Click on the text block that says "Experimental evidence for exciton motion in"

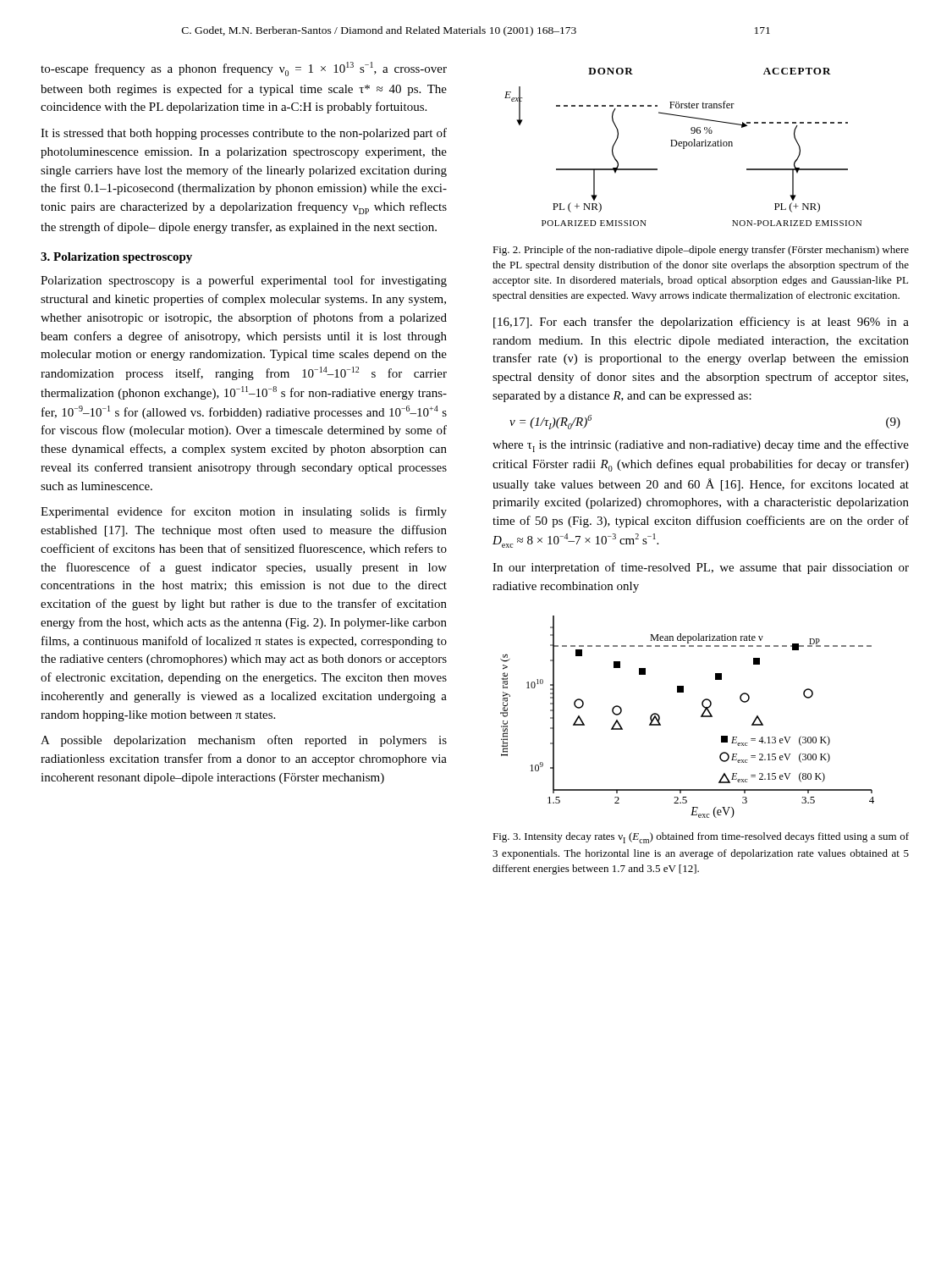pyautogui.click(x=244, y=613)
